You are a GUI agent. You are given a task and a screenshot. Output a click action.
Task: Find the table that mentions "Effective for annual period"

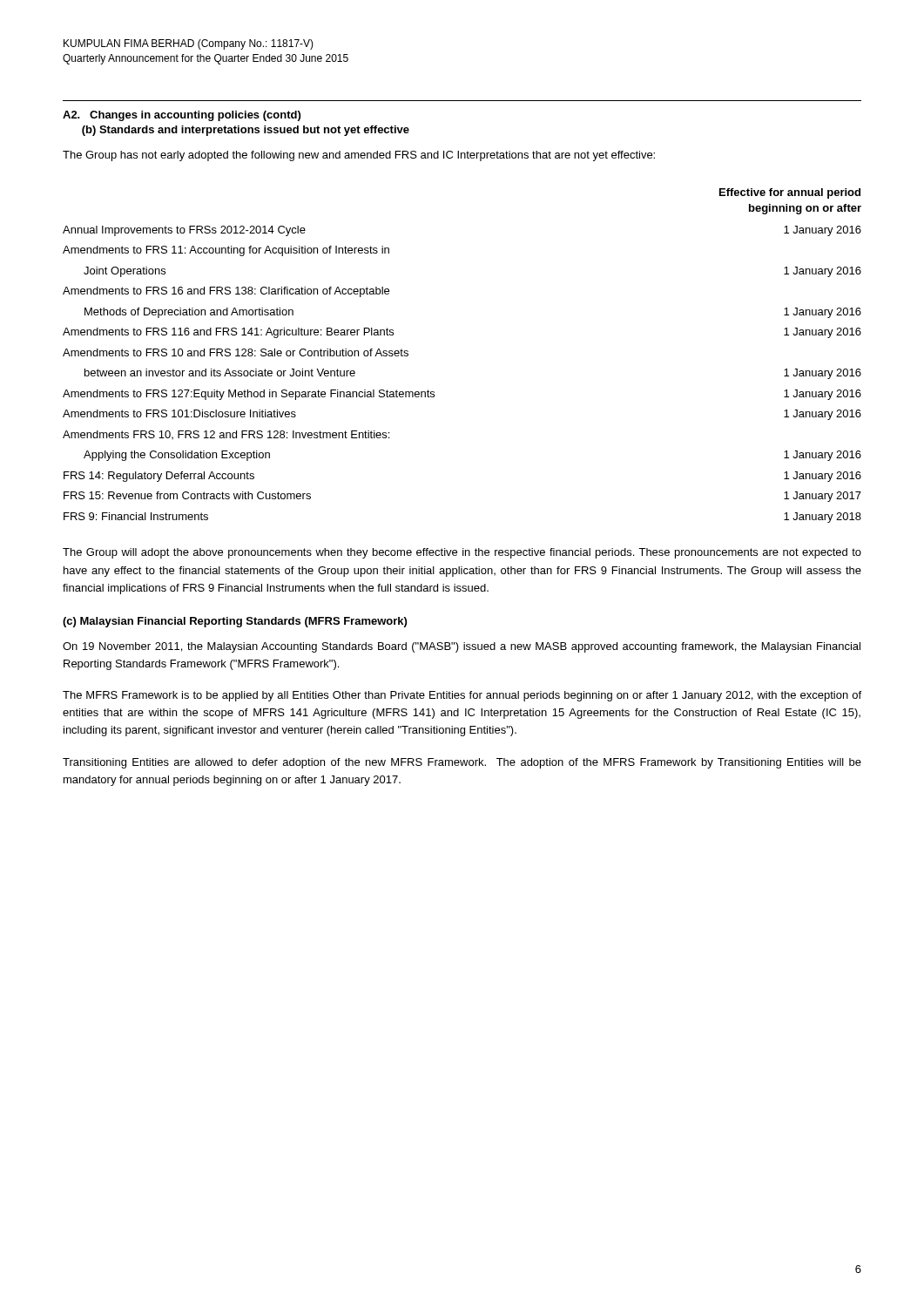(x=462, y=354)
